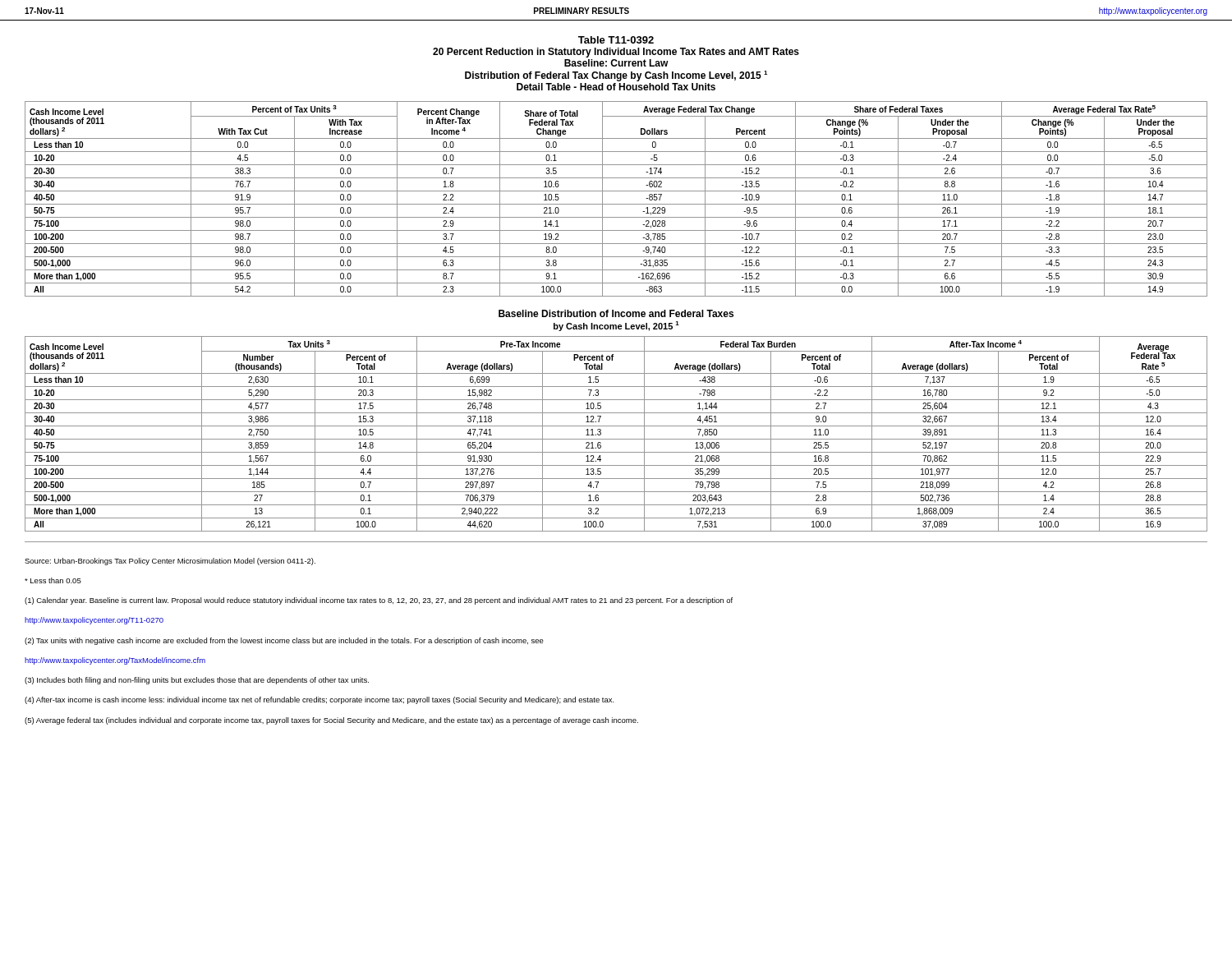Viewport: 1232px width, 953px height.
Task: Click on the table containing "Percent Change in After-Tax"
Action: [x=616, y=199]
